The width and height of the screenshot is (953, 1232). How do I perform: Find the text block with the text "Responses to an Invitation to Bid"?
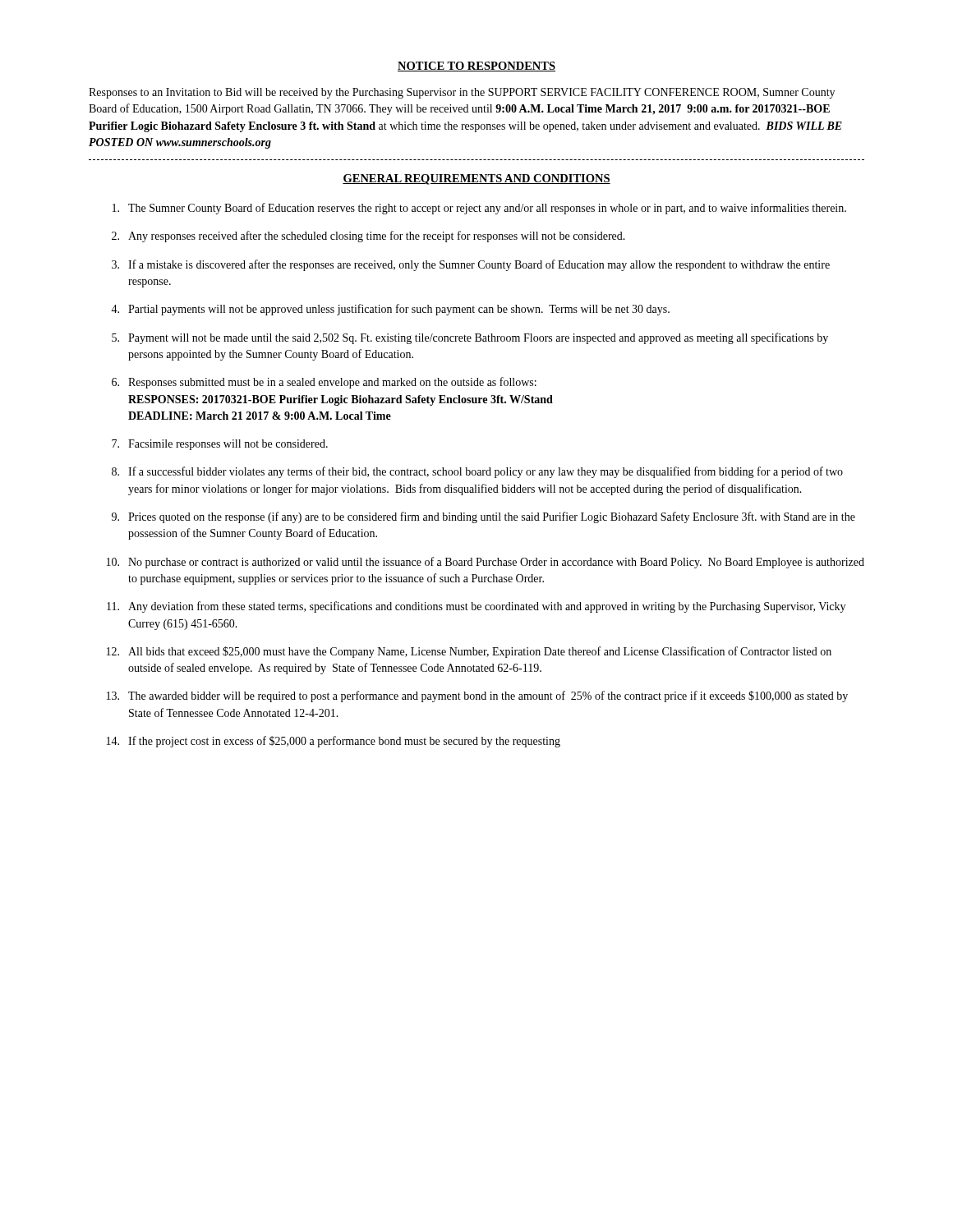[x=465, y=117]
